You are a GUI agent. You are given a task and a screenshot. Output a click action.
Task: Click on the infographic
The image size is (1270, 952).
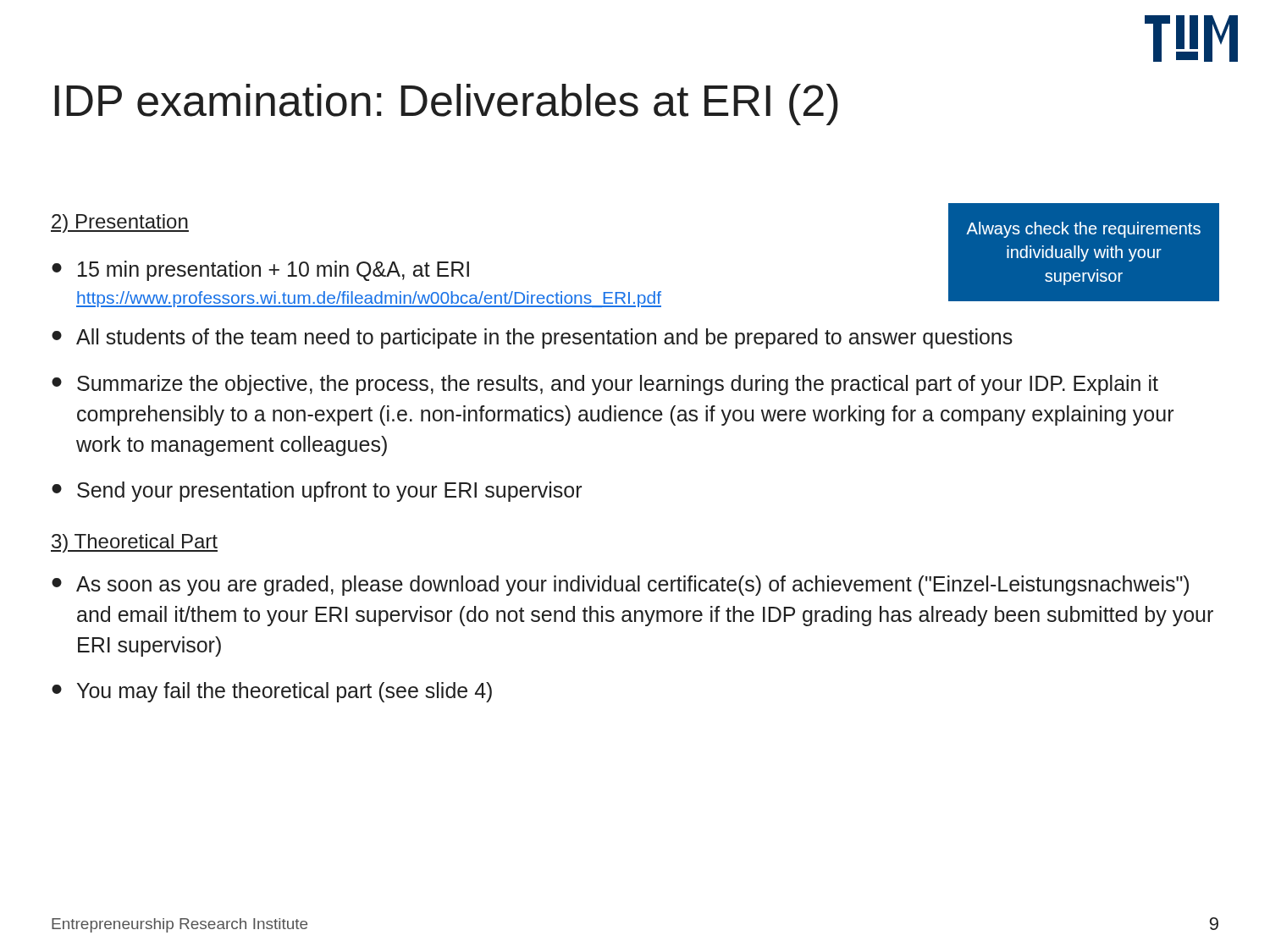[1084, 252]
